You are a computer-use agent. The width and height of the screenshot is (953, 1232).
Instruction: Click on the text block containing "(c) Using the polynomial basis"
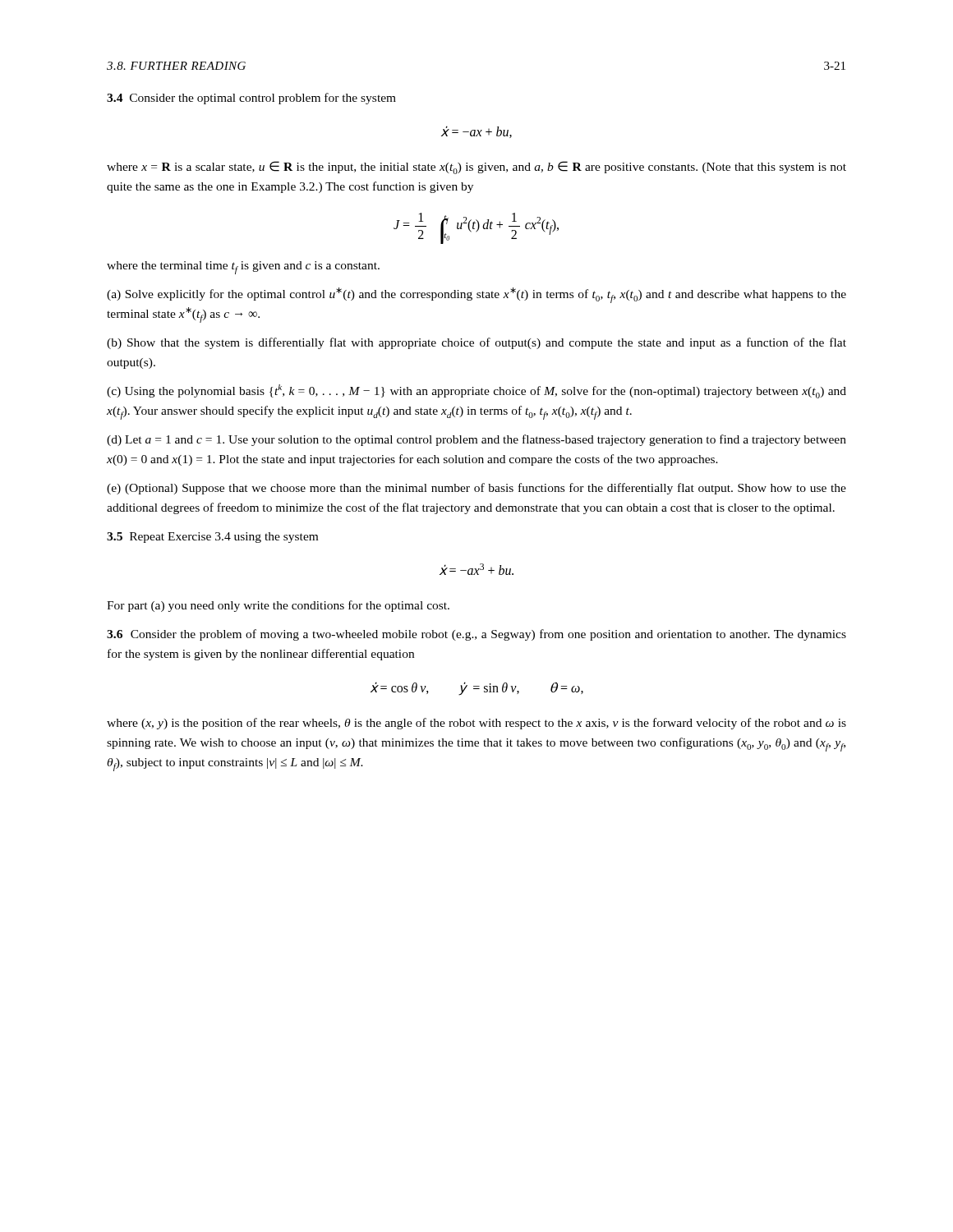pos(476,401)
